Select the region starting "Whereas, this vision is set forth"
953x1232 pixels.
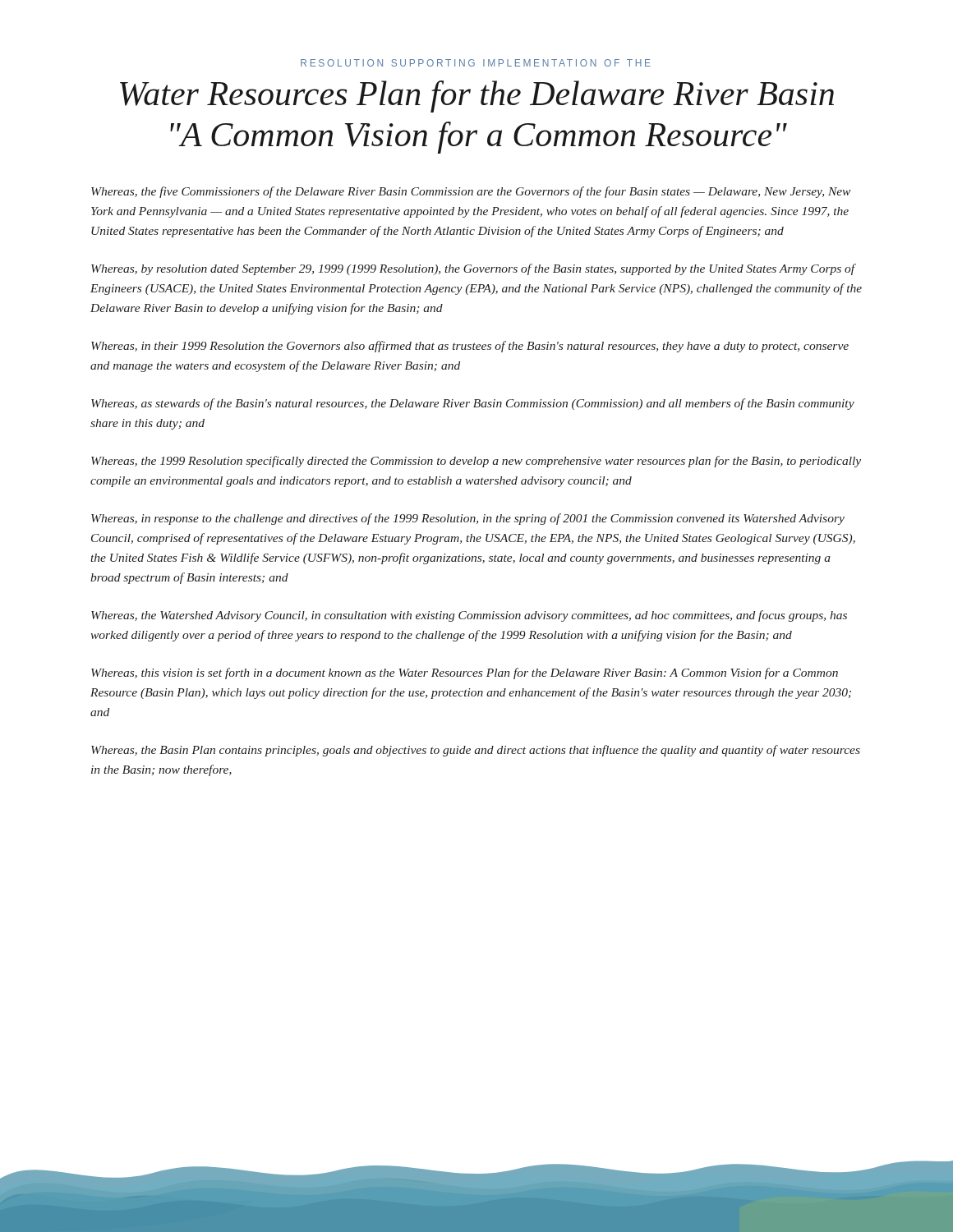[x=471, y=692]
